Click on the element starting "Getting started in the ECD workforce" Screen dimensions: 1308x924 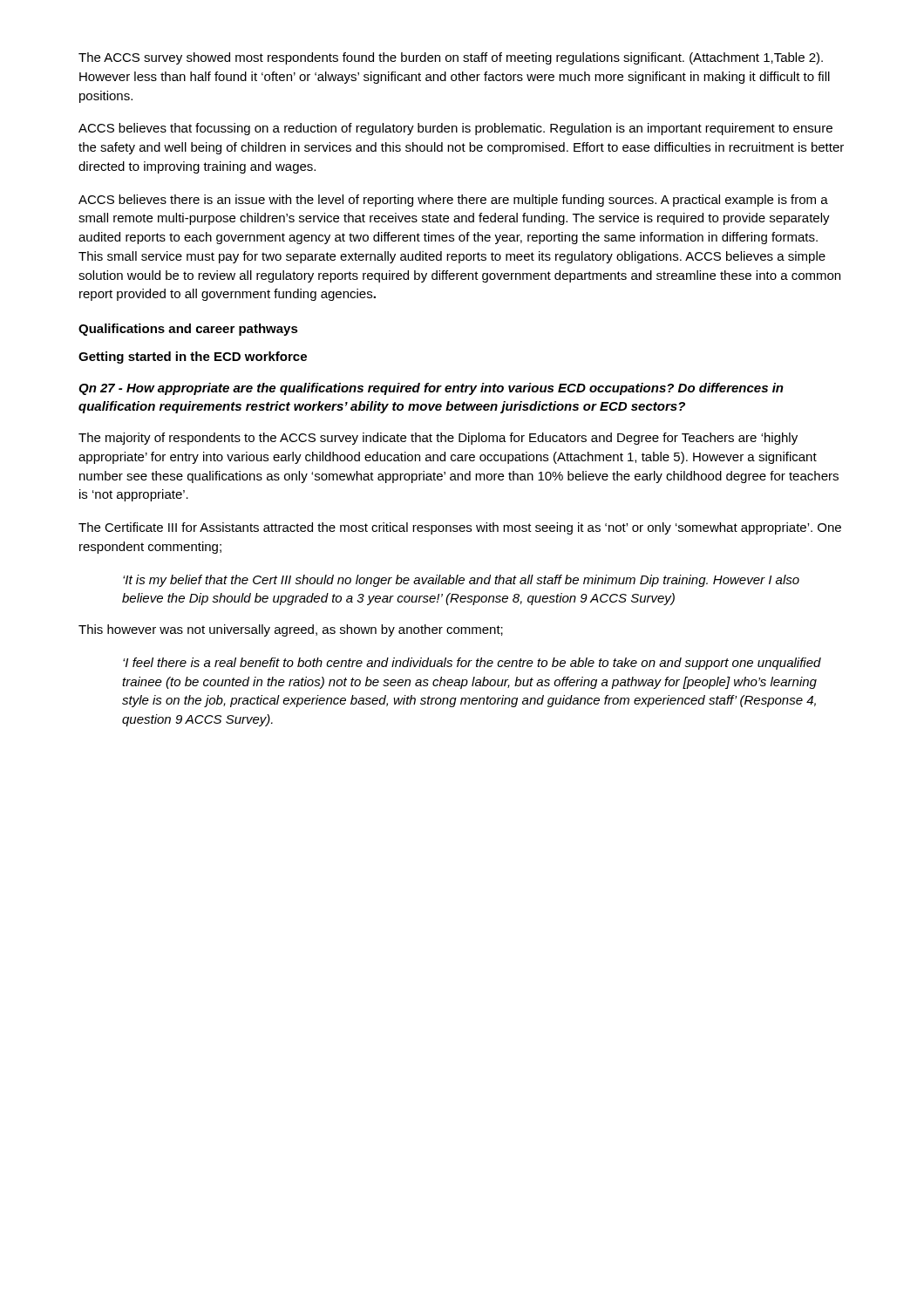click(x=193, y=356)
